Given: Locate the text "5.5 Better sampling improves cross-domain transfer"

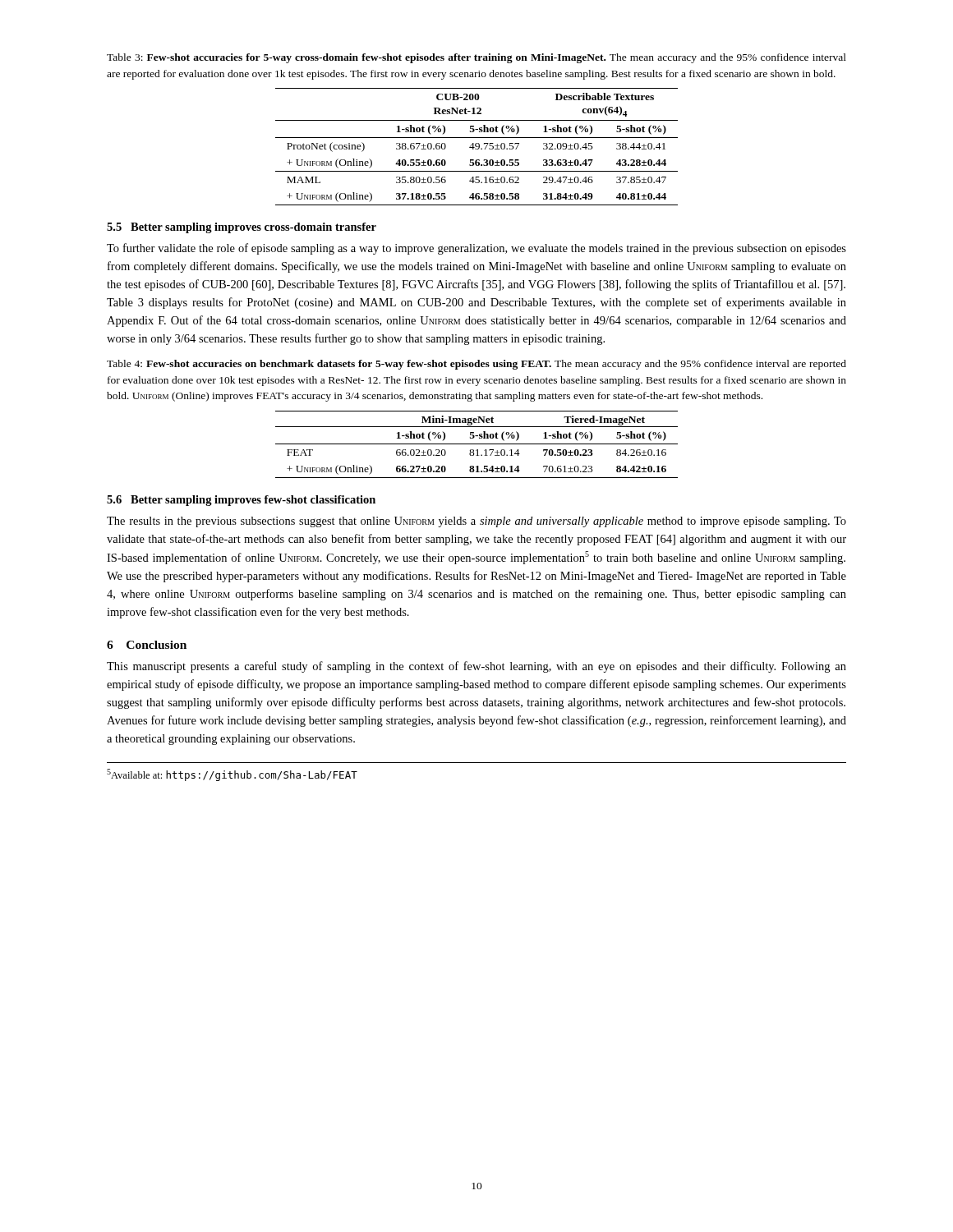Looking at the screenshot, I should click(241, 227).
